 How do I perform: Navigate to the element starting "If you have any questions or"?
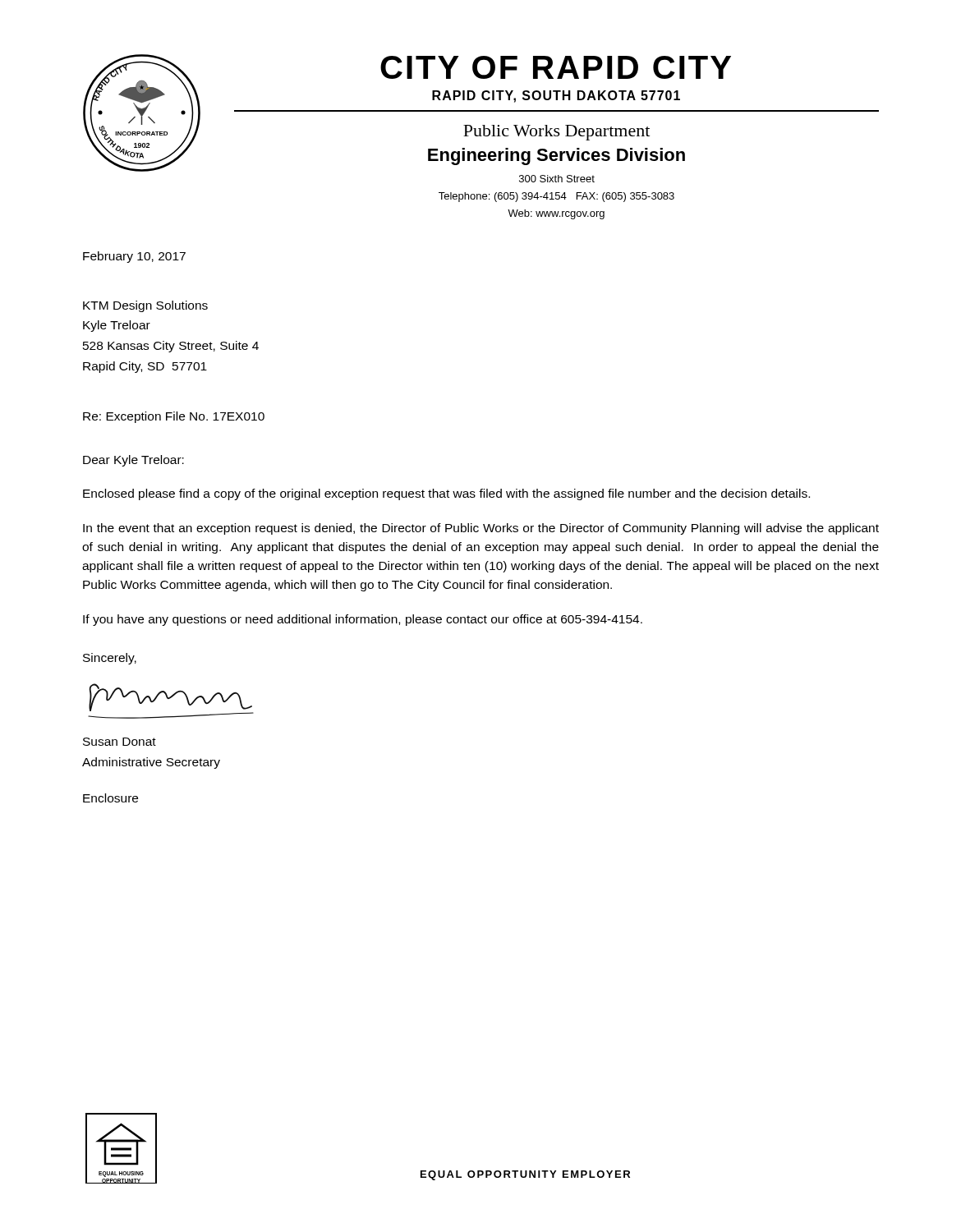click(363, 619)
